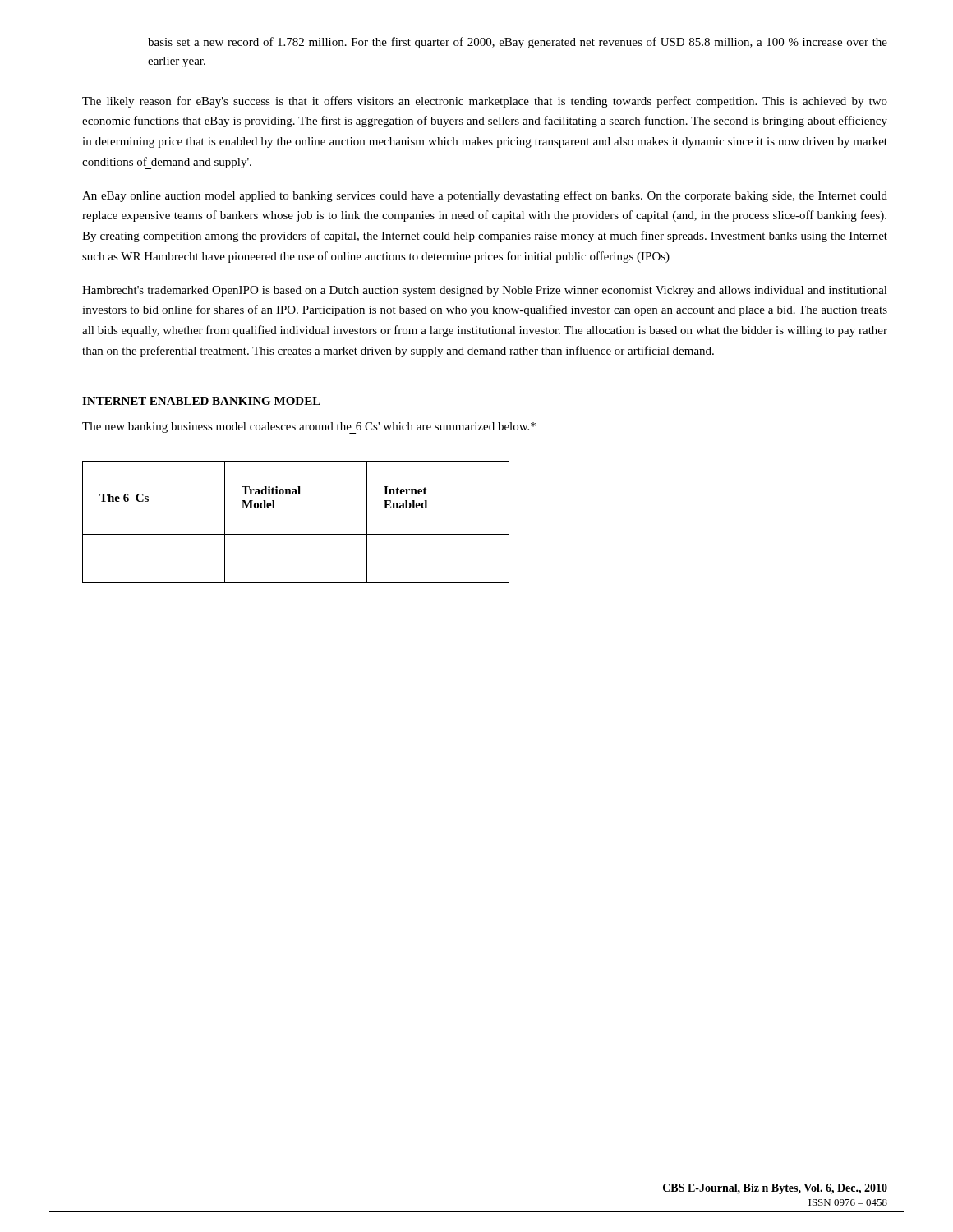The width and height of the screenshot is (953, 1232).
Task: Navigate to the block starting "The new banking business model coalesces around"
Action: tap(309, 426)
